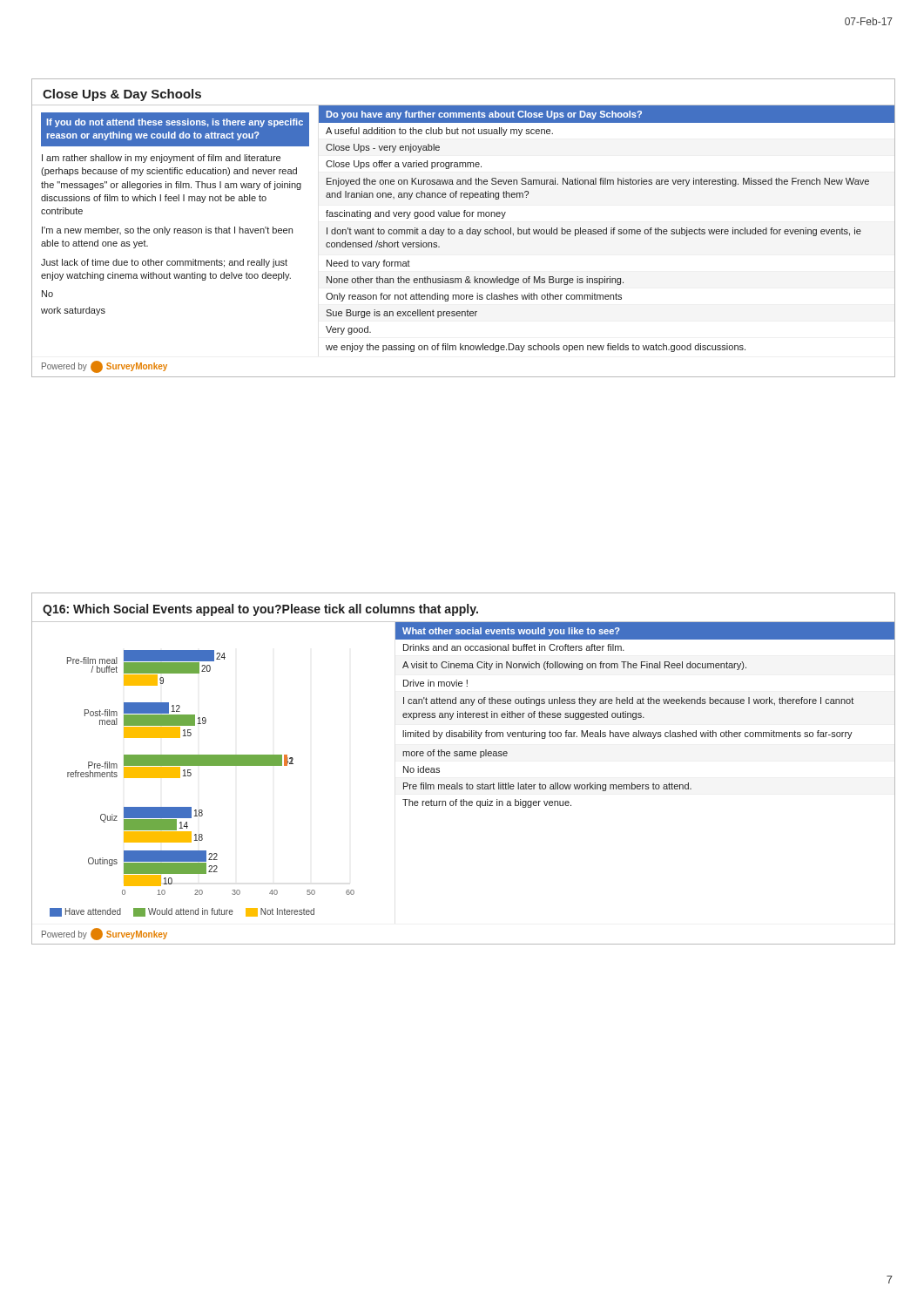This screenshot has width=924, height=1307.
Task: Locate the block of text that opens with "Do you have any further"
Action: point(484,114)
